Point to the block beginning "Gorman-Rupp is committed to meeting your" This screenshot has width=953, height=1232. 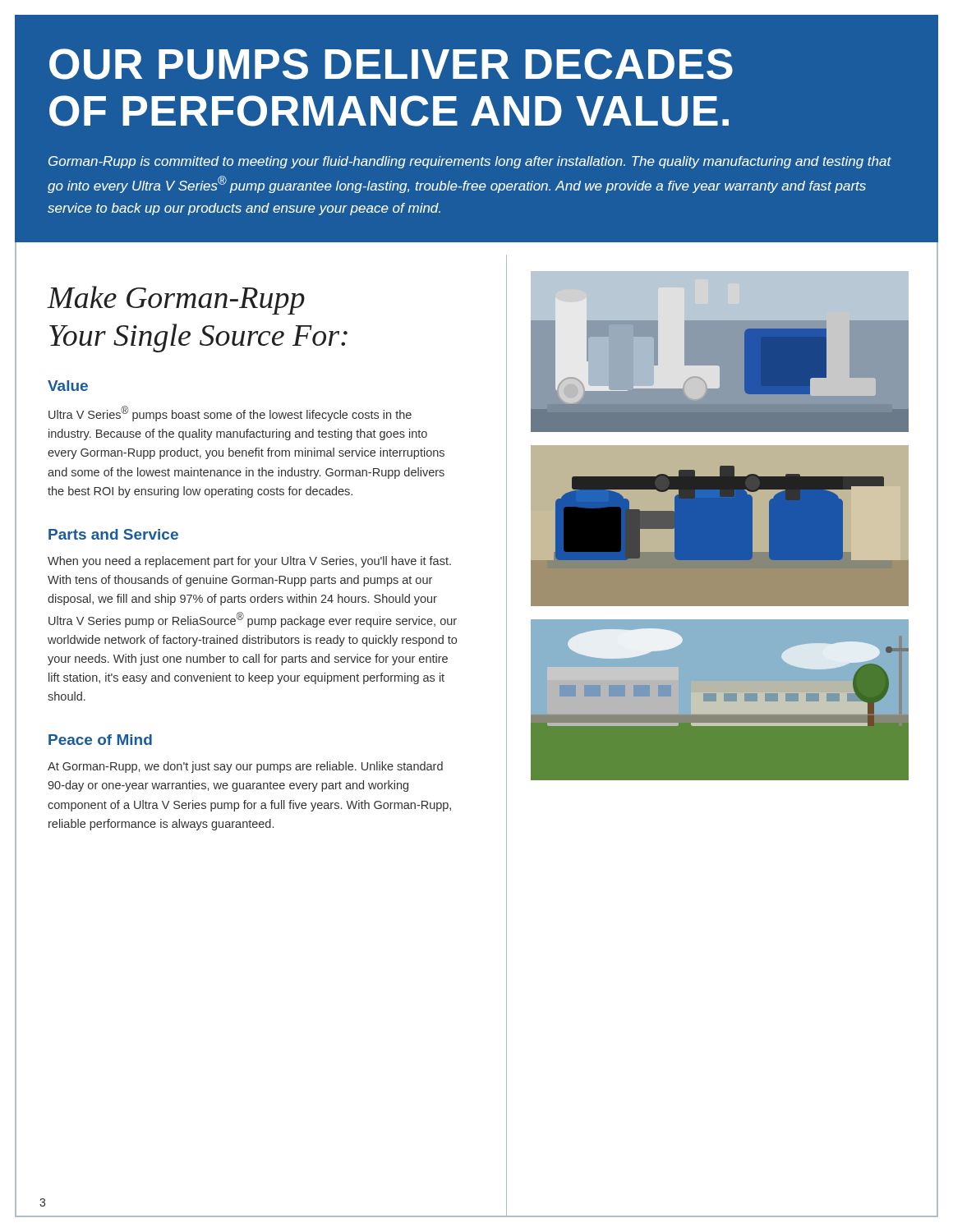point(469,185)
